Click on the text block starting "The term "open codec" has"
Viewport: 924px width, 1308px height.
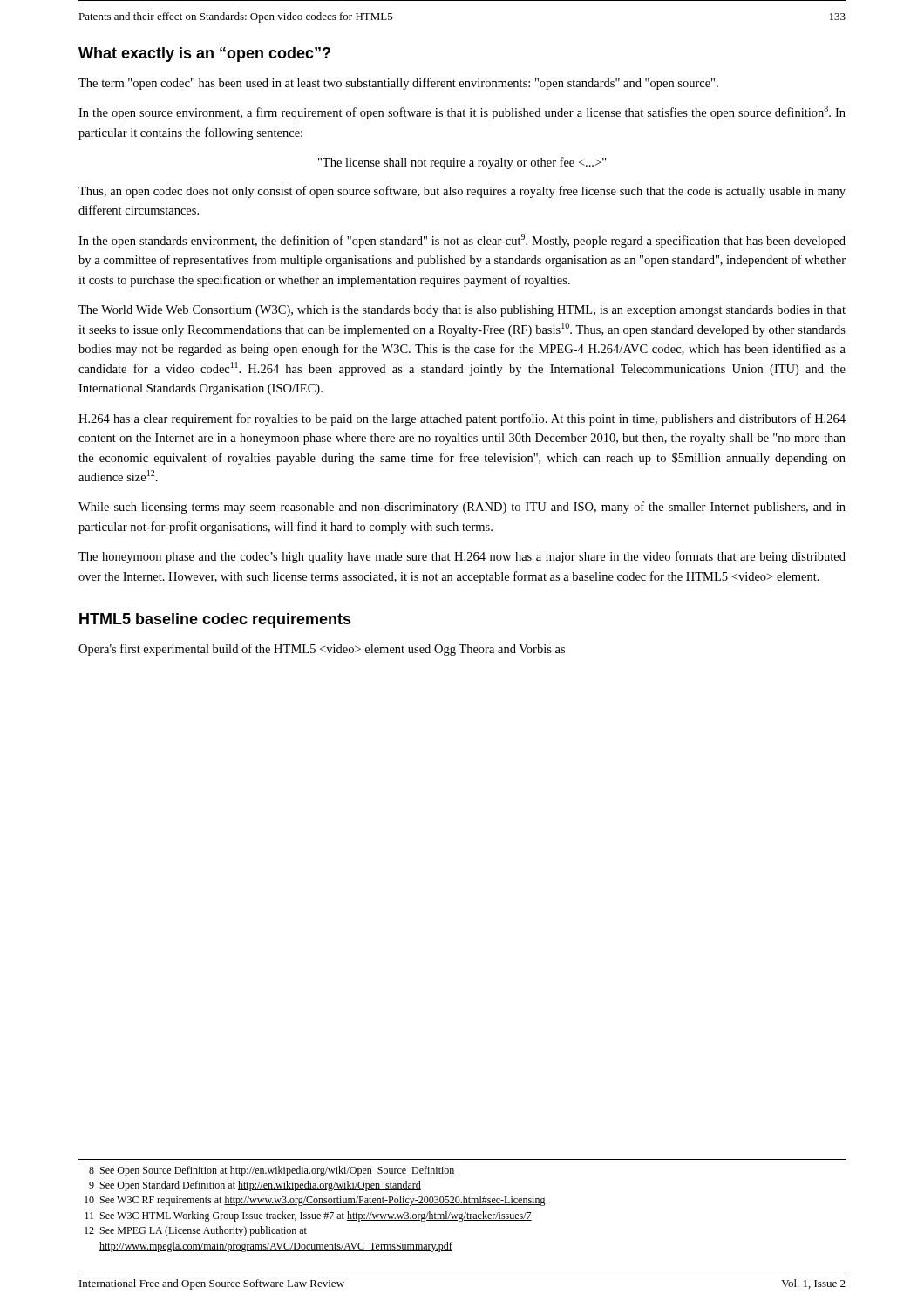coord(399,83)
